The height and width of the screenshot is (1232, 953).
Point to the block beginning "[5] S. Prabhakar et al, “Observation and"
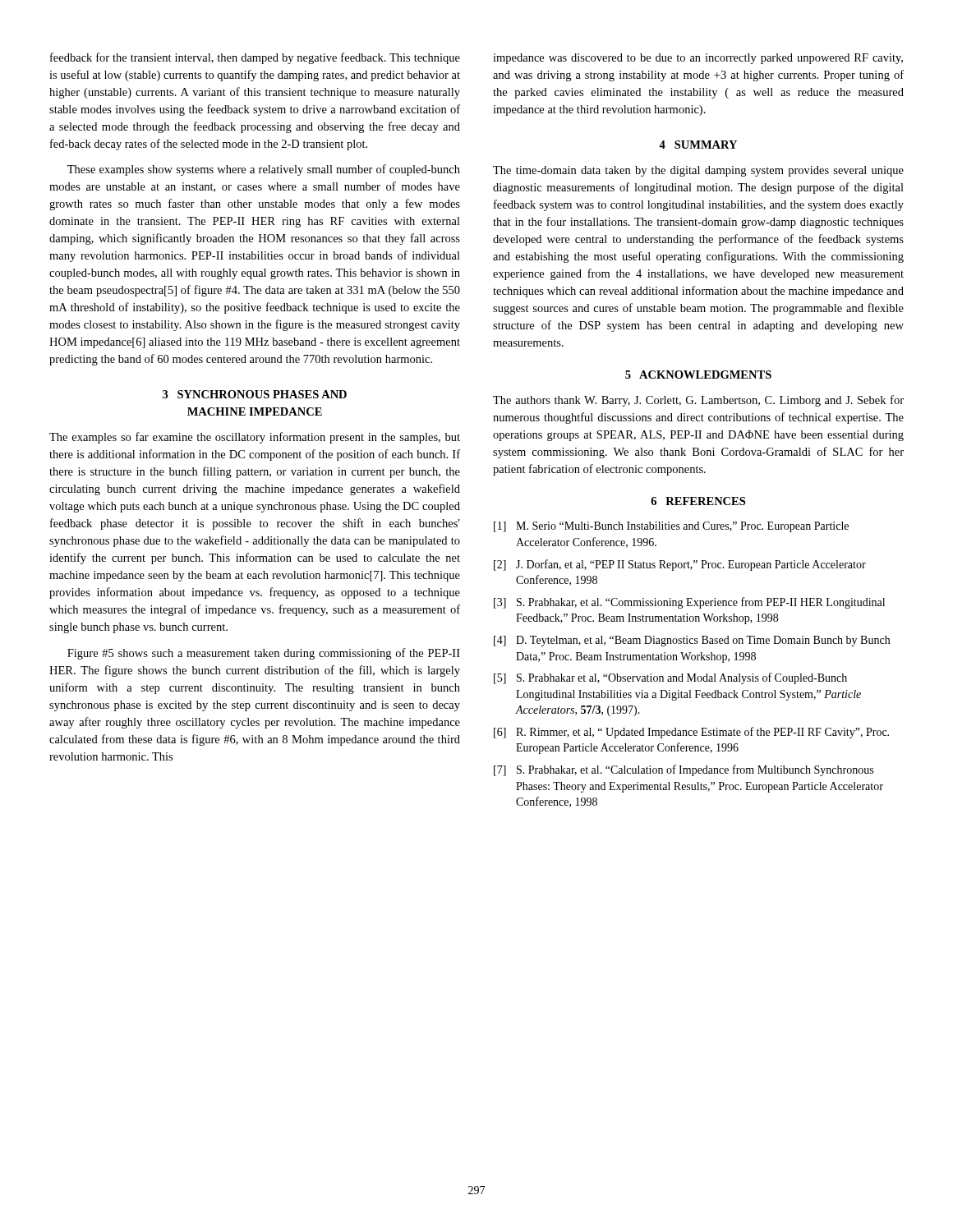698,694
